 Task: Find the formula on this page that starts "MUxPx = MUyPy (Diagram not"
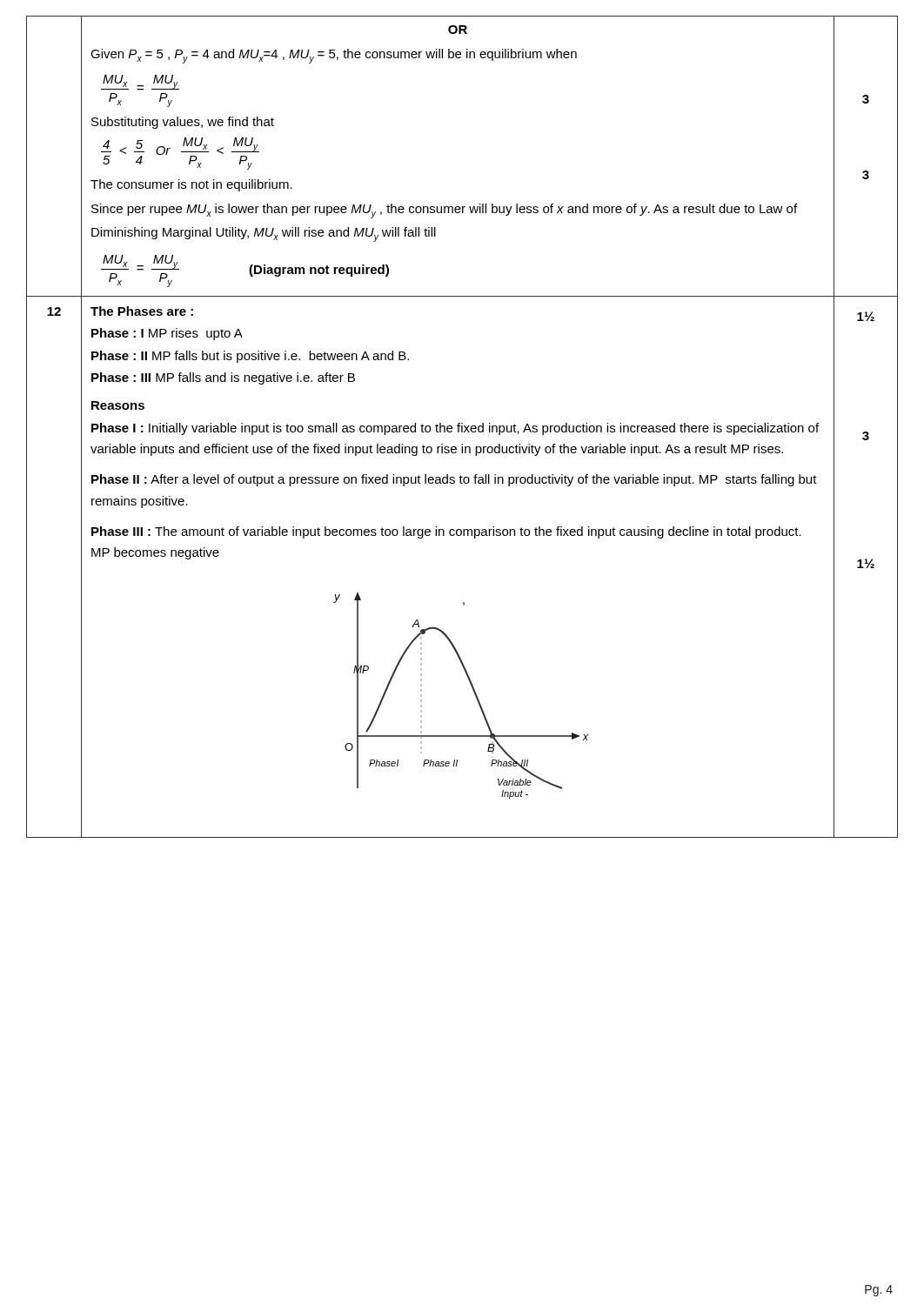pyautogui.click(x=245, y=269)
